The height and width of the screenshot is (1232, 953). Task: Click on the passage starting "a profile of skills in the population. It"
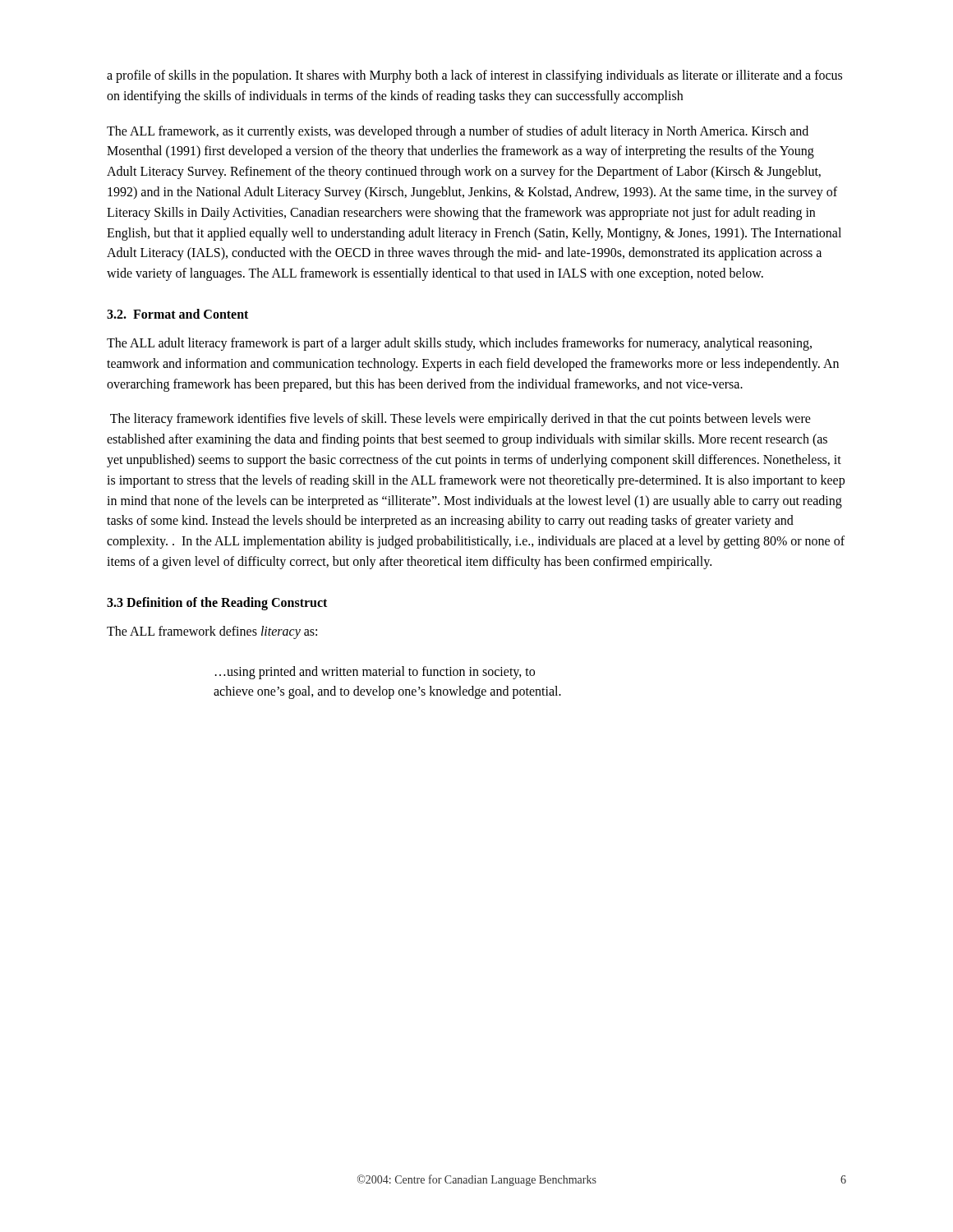(x=475, y=85)
